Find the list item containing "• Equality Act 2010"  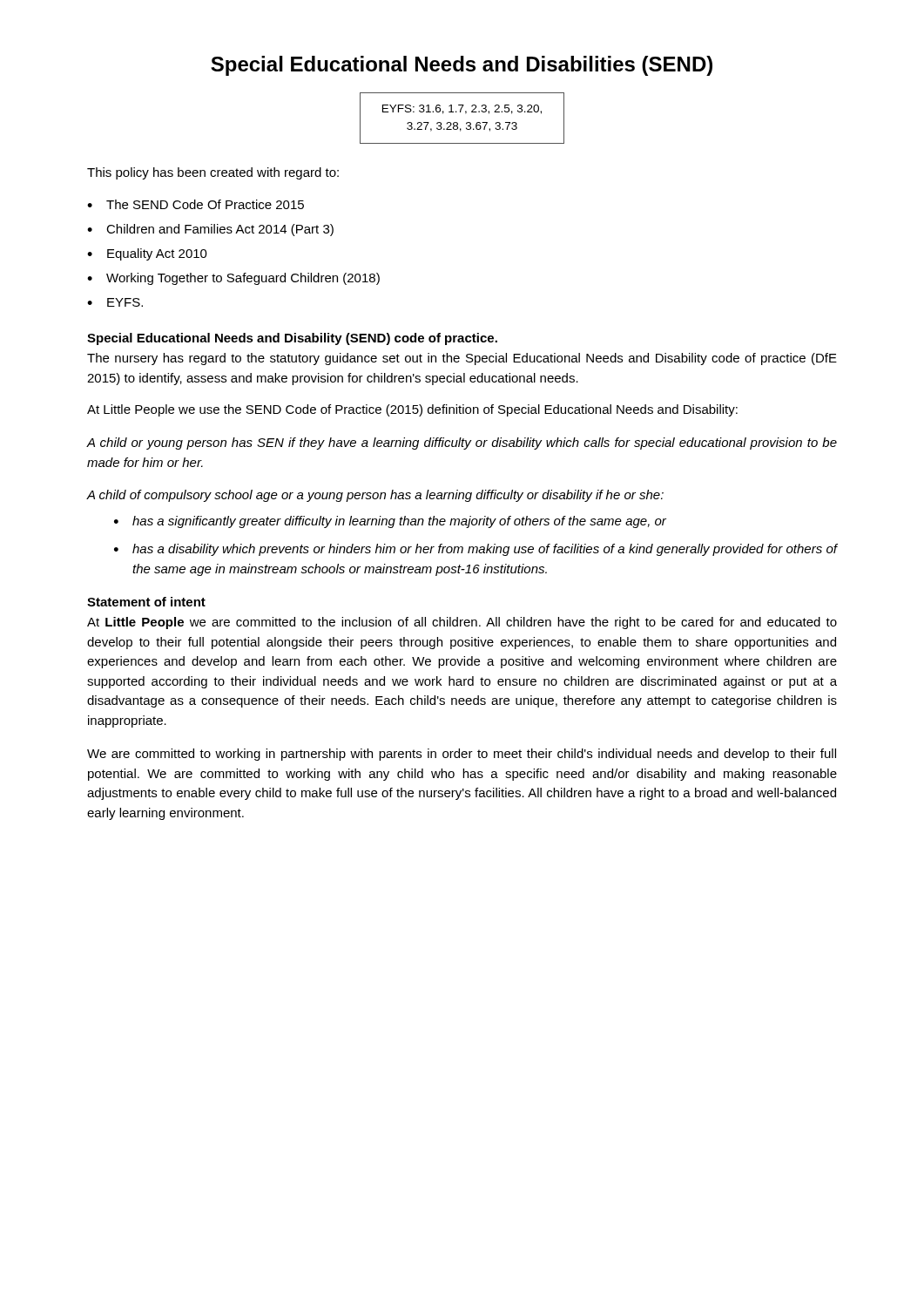coord(147,254)
